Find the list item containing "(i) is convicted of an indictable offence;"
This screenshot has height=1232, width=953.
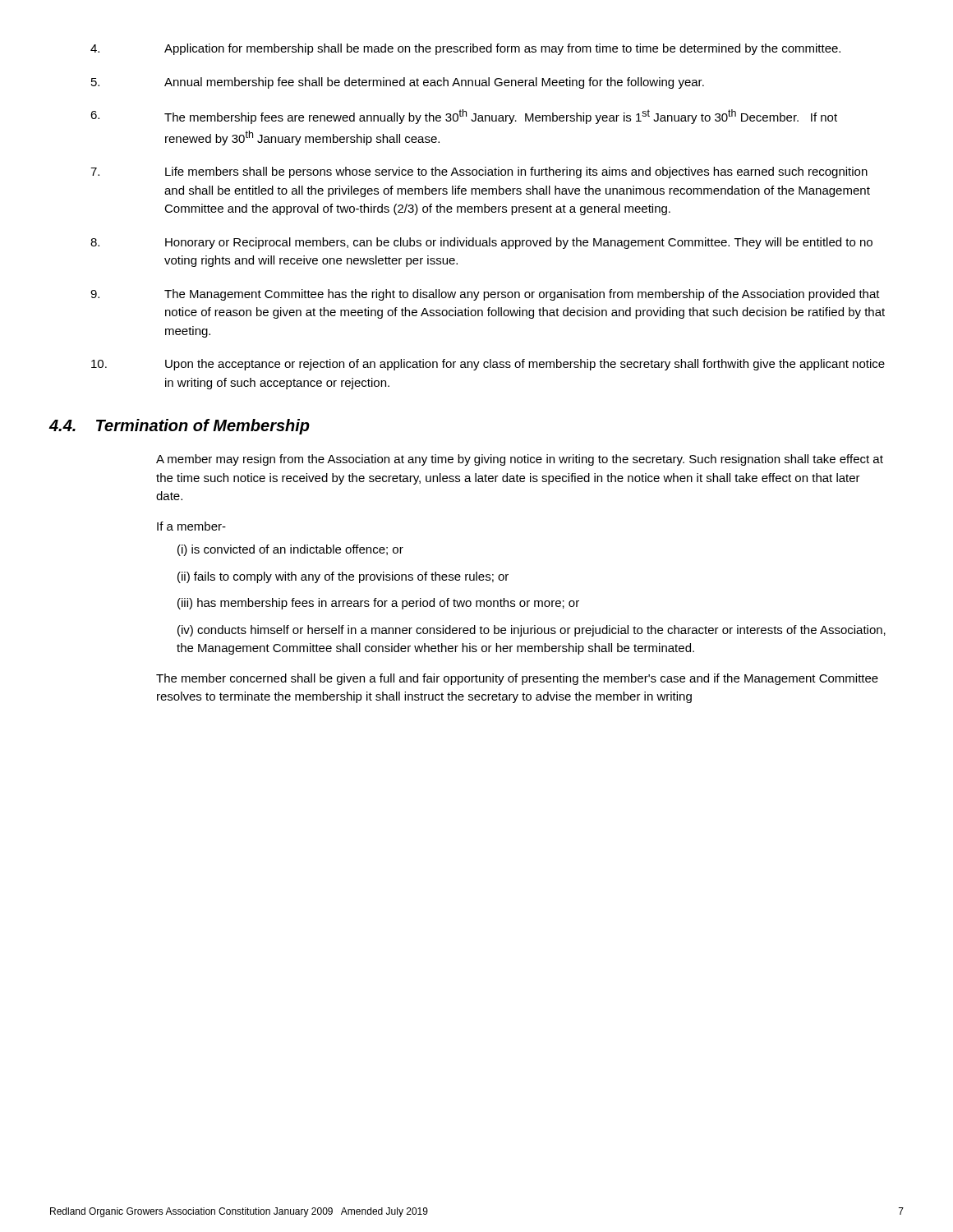tap(290, 549)
